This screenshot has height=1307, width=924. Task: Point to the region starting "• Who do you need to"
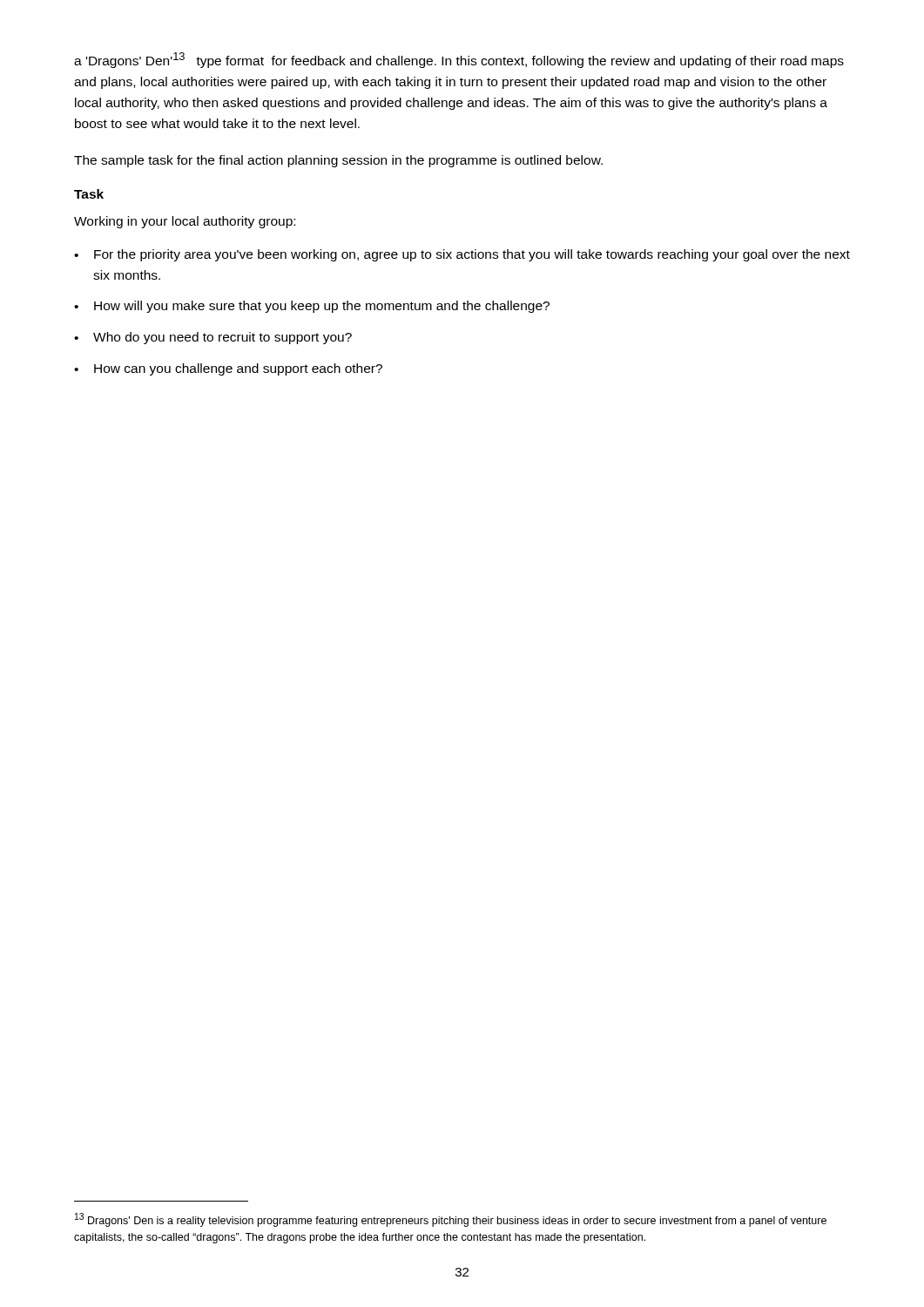(x=213, y=338)
